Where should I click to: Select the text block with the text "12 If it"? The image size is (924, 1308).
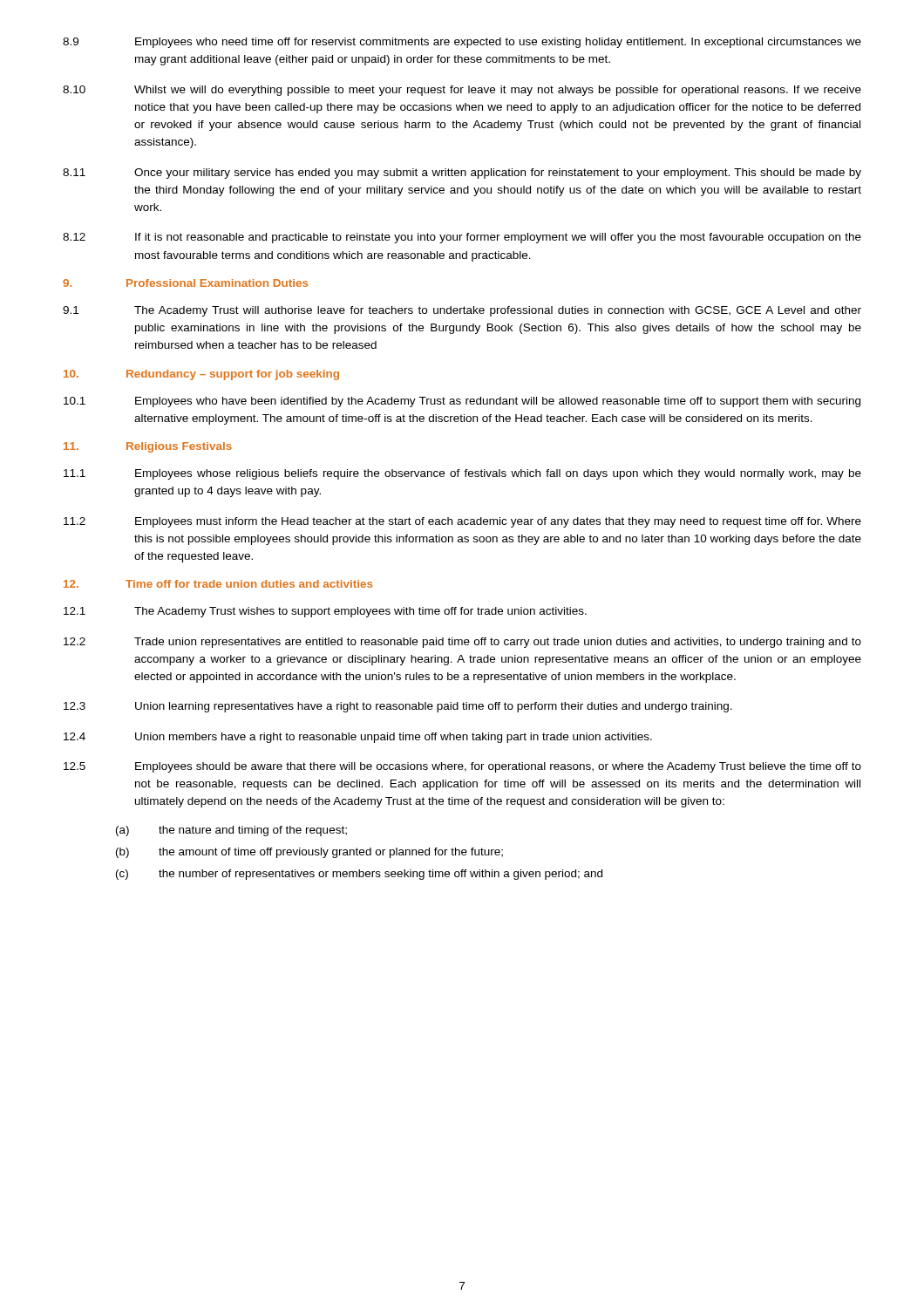[x=462, y=246]
